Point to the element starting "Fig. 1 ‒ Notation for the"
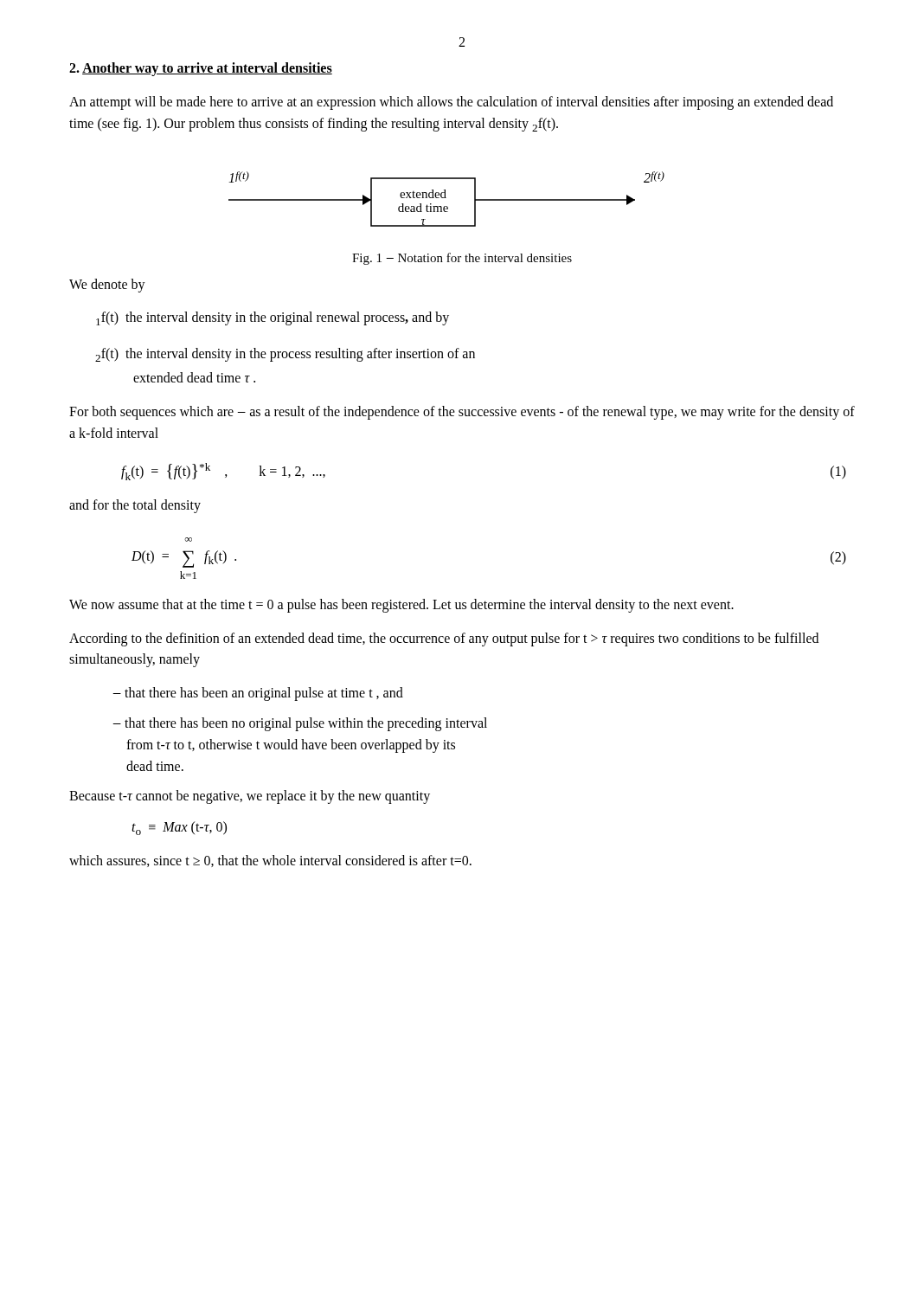 [x=462, y=258]
